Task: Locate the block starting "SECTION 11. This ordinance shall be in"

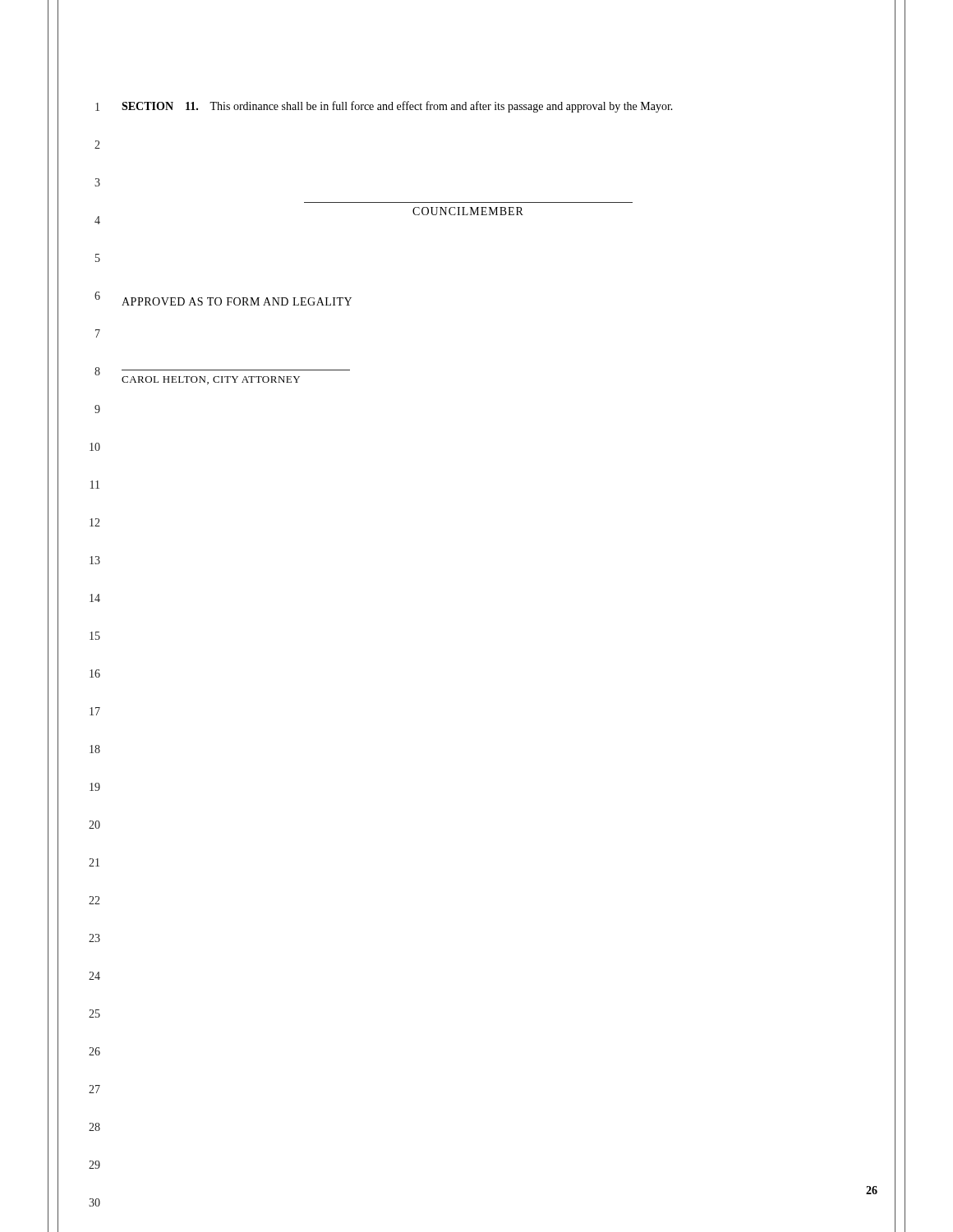Action: pyautogui.click(x=500, y=102)
